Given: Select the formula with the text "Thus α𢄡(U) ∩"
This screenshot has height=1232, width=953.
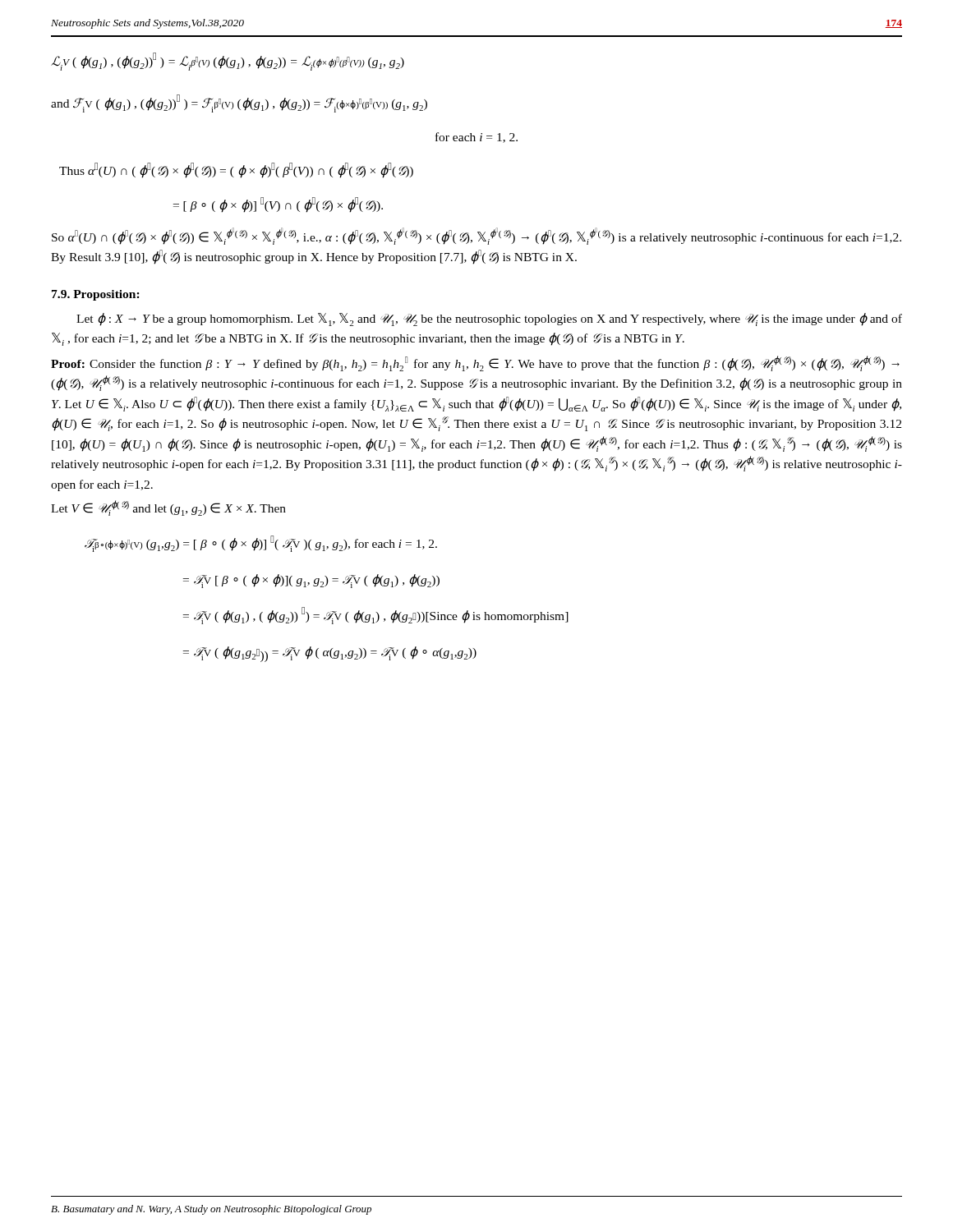Looking at the screenshot, I should coord(236,170).
